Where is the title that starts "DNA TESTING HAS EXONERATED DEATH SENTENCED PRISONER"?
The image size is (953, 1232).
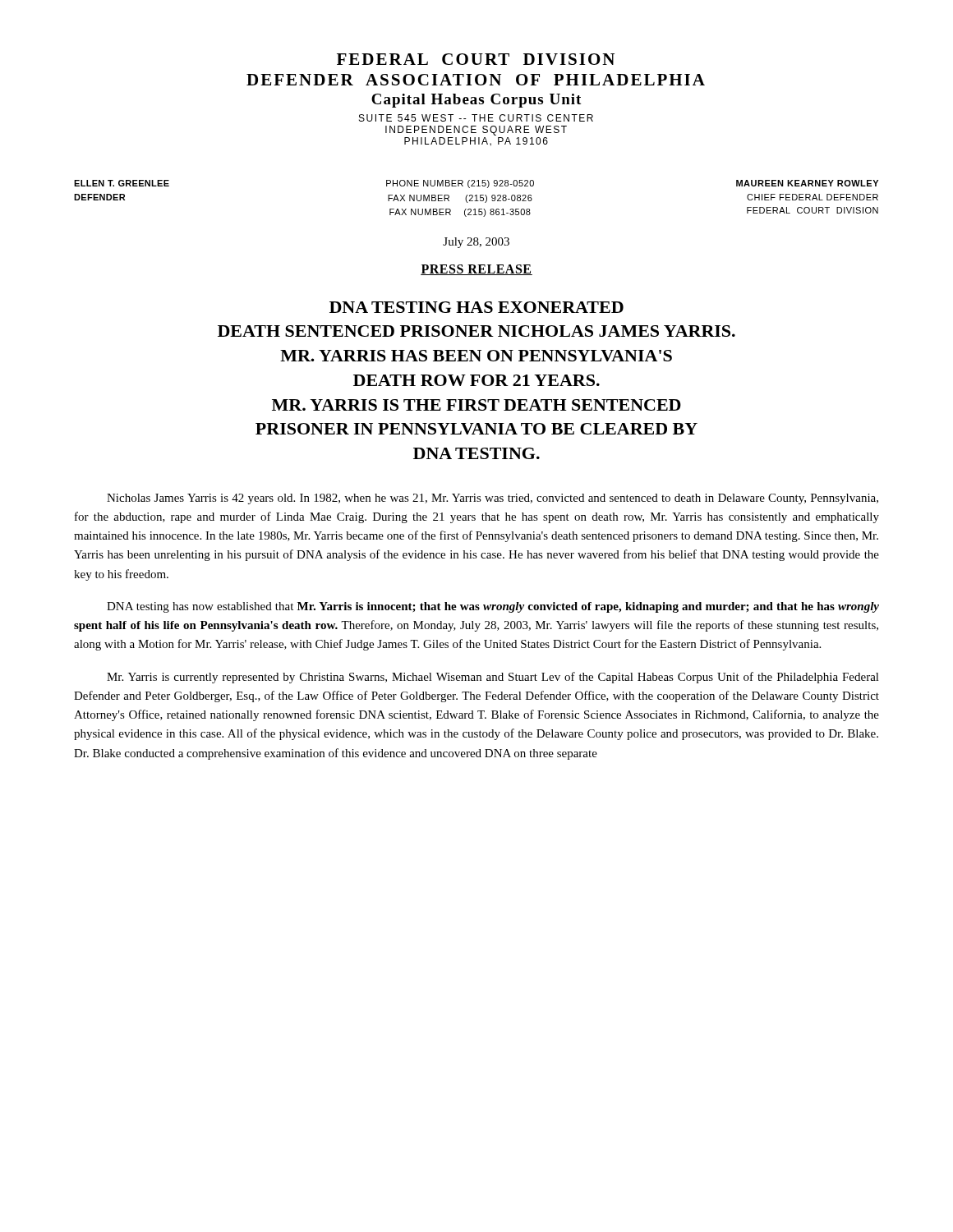point(476,380)
